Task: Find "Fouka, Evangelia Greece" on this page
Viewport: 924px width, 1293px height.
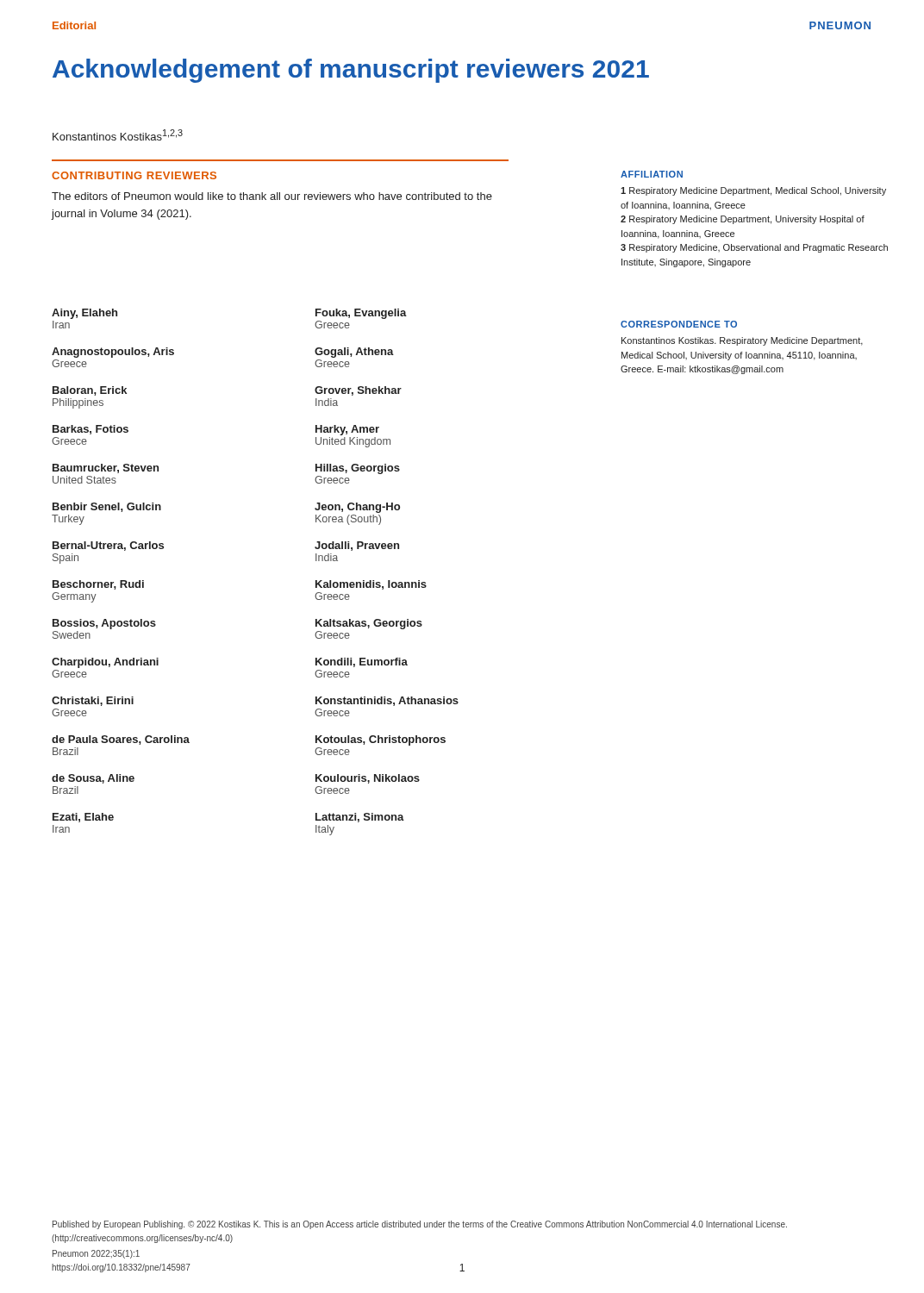Action: (x=361, y=314)
